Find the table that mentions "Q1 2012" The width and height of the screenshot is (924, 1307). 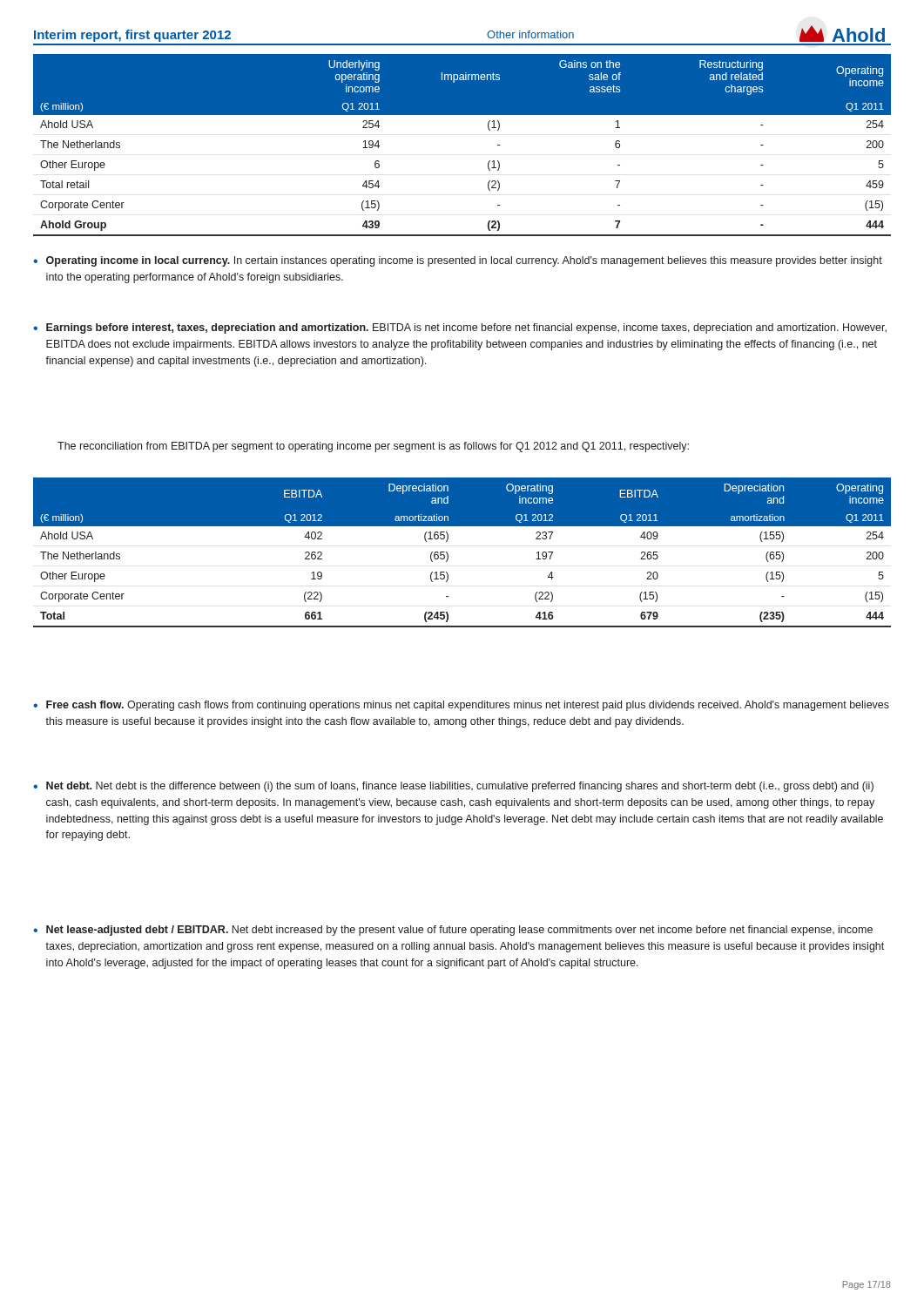(x=462, y=552)
